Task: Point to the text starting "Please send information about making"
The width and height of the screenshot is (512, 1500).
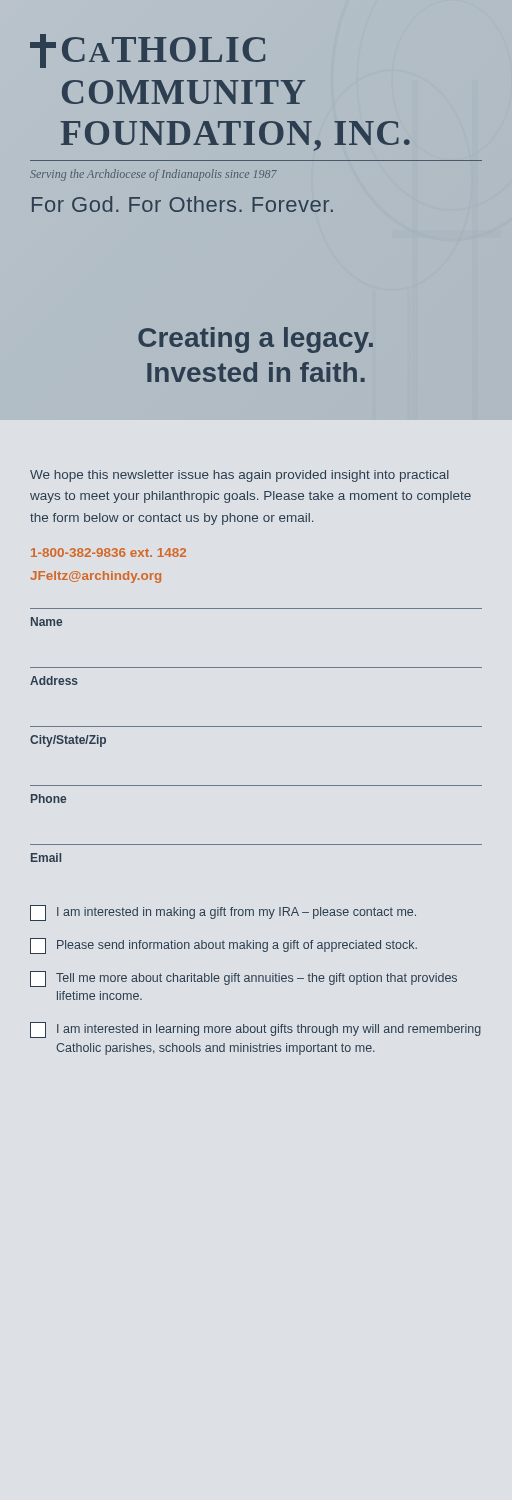Action: 224,945
